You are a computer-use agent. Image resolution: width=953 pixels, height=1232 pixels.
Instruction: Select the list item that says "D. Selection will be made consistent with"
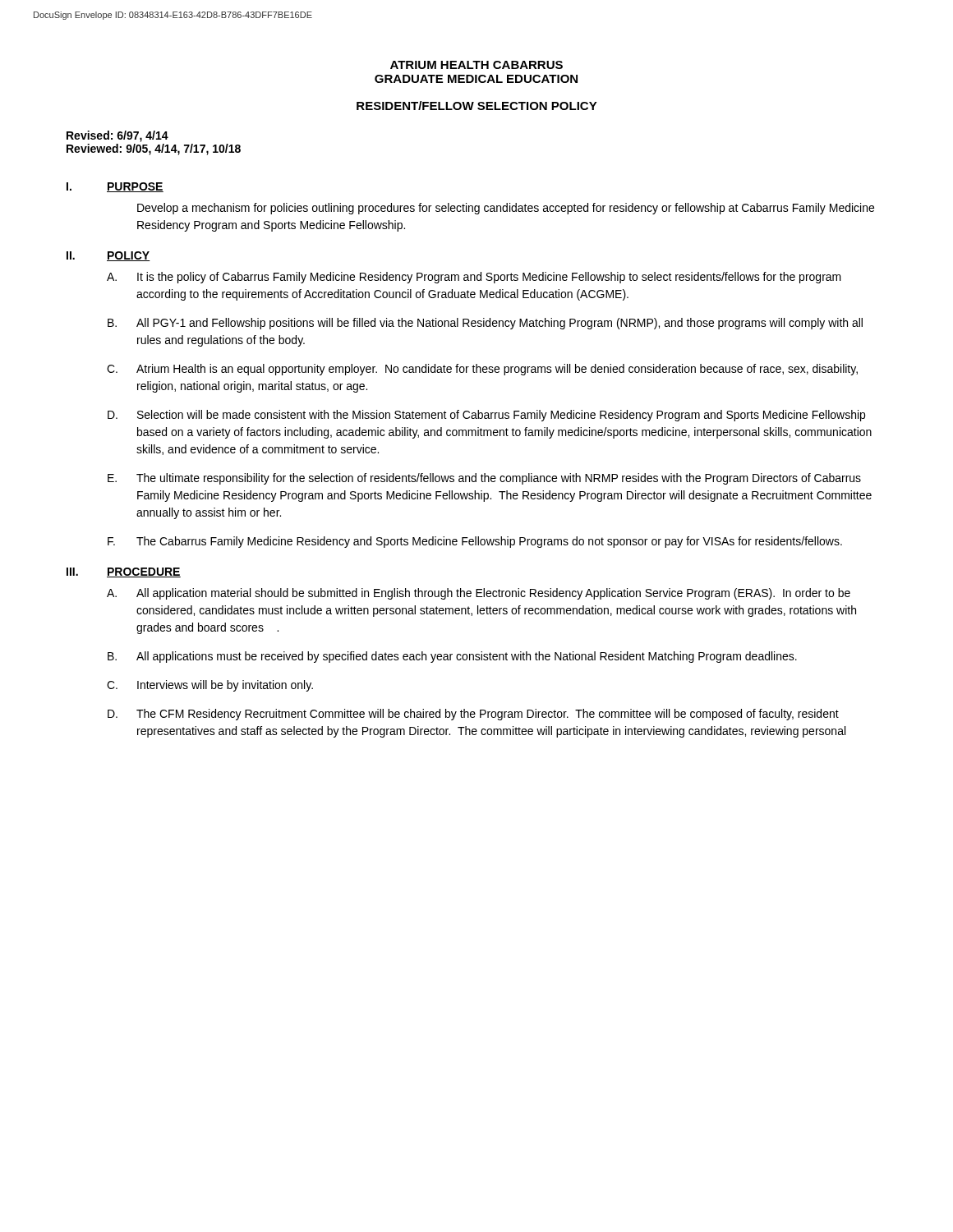coord(497,432)
